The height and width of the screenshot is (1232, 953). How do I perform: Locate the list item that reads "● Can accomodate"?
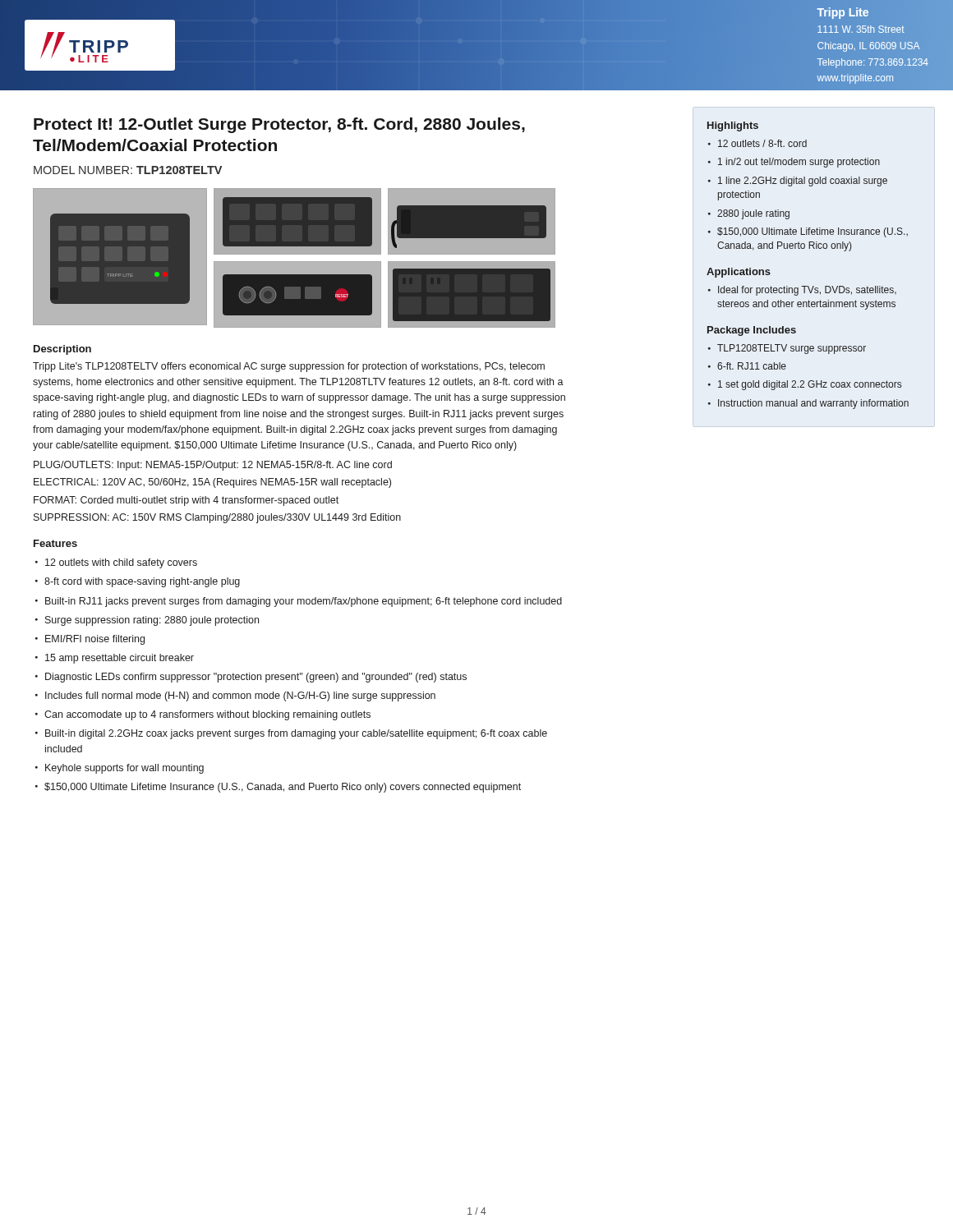point(203,715)
